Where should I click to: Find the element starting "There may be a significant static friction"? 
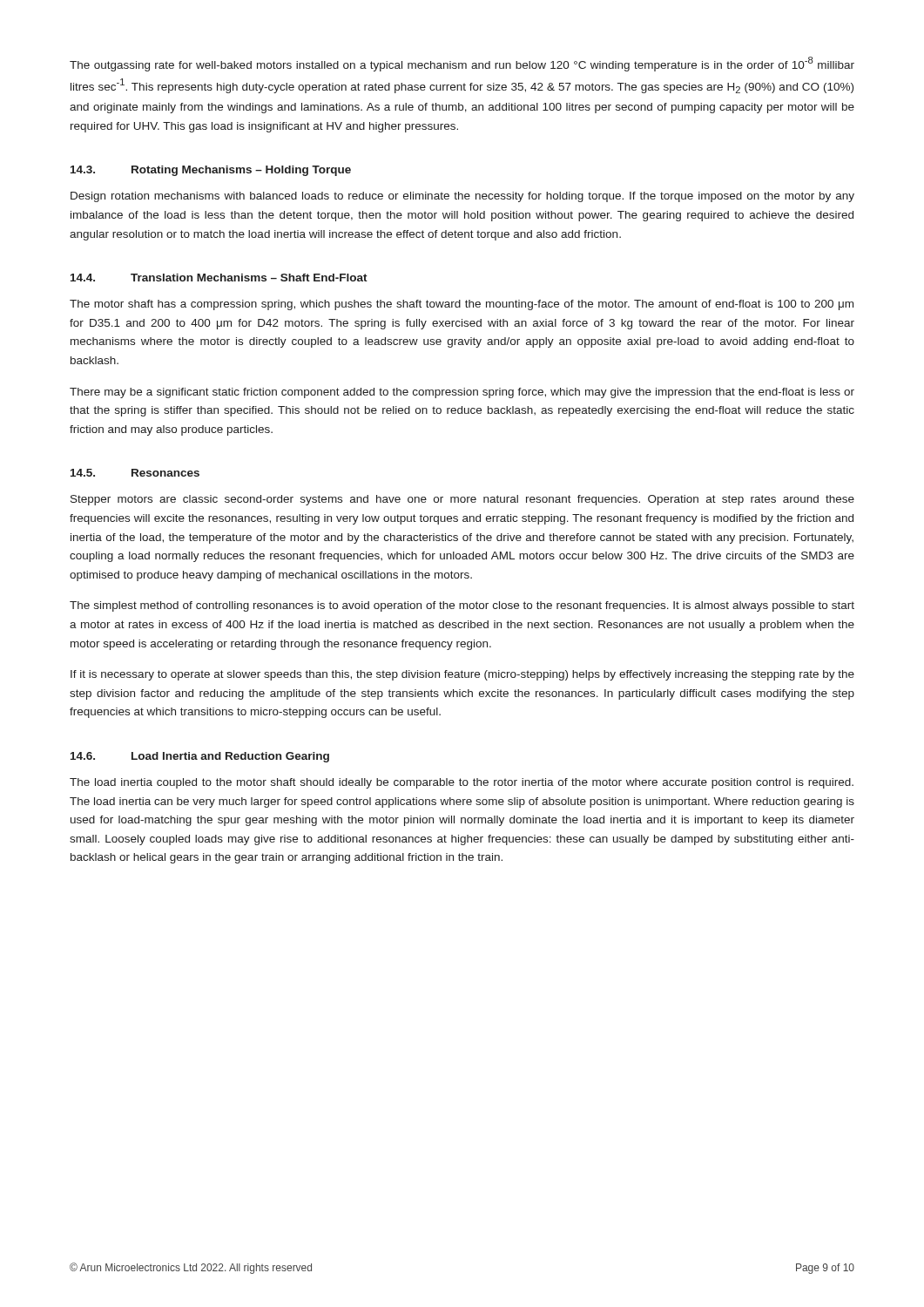[462, 410]
